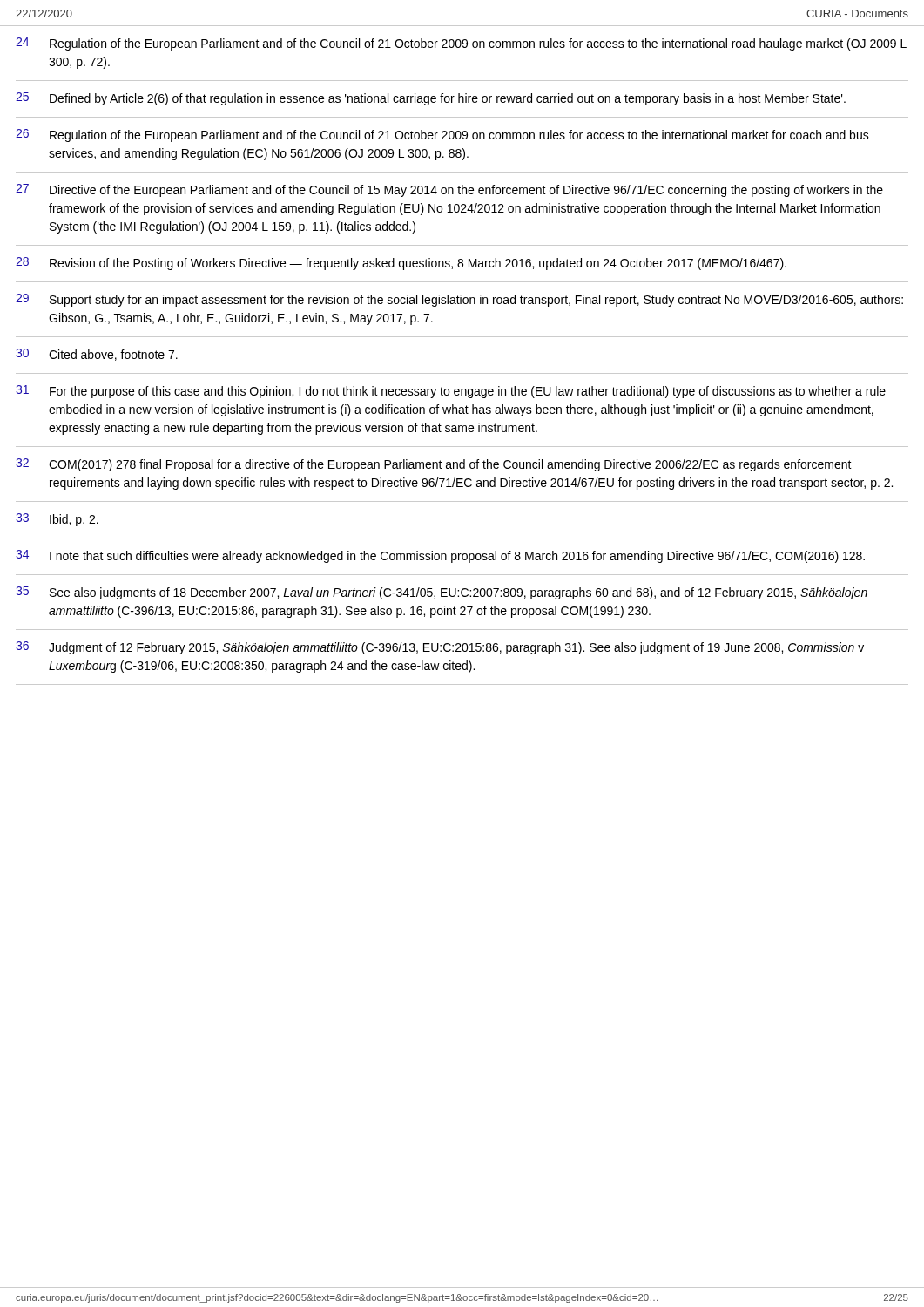The image size is (924, 1307).
Task: Click on the region starting "32 COM(2017) 278 final Proposal for a directive"
Action: pos(462,474)
